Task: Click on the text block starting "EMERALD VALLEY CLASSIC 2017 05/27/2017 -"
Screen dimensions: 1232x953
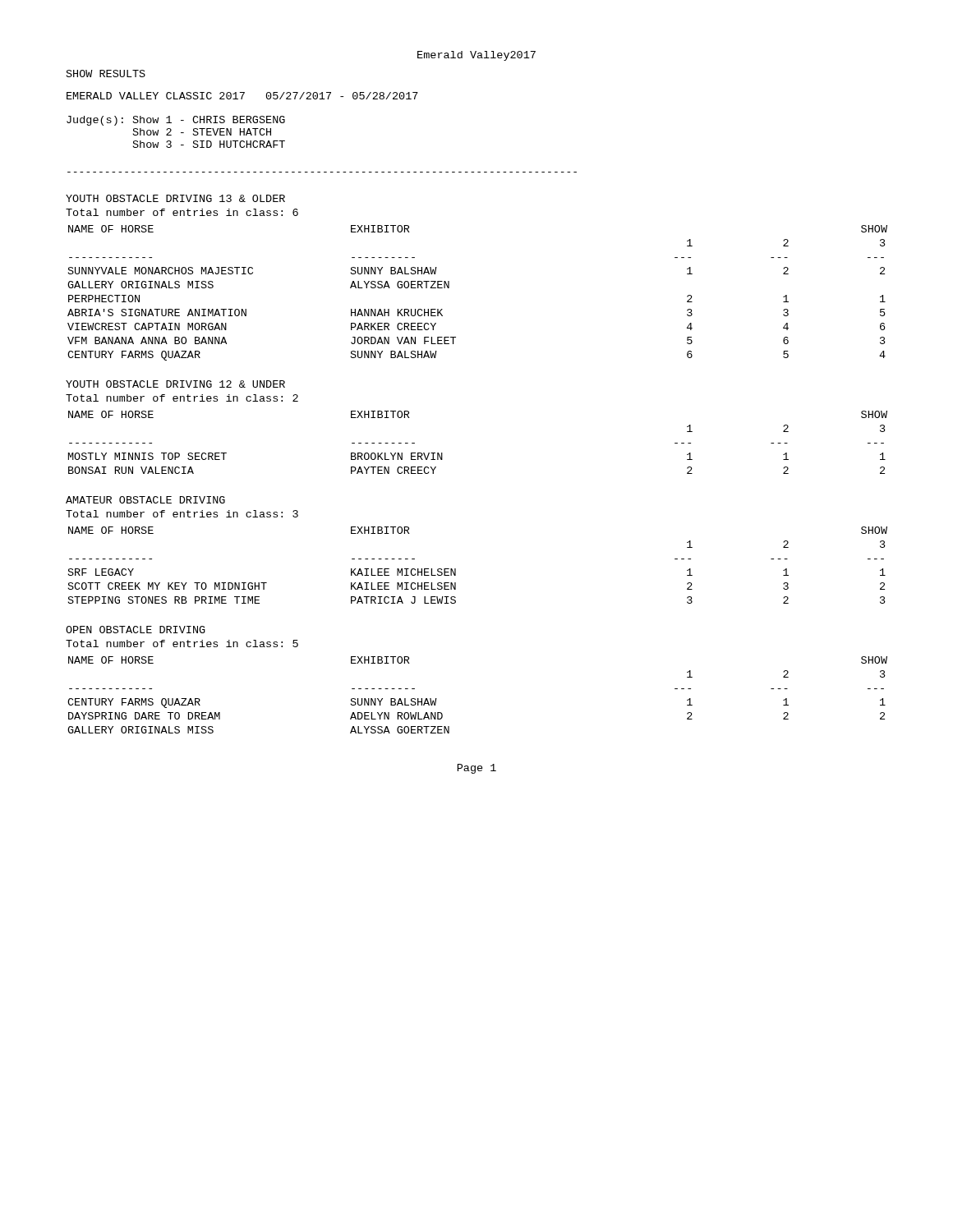Action: (242, 96)
